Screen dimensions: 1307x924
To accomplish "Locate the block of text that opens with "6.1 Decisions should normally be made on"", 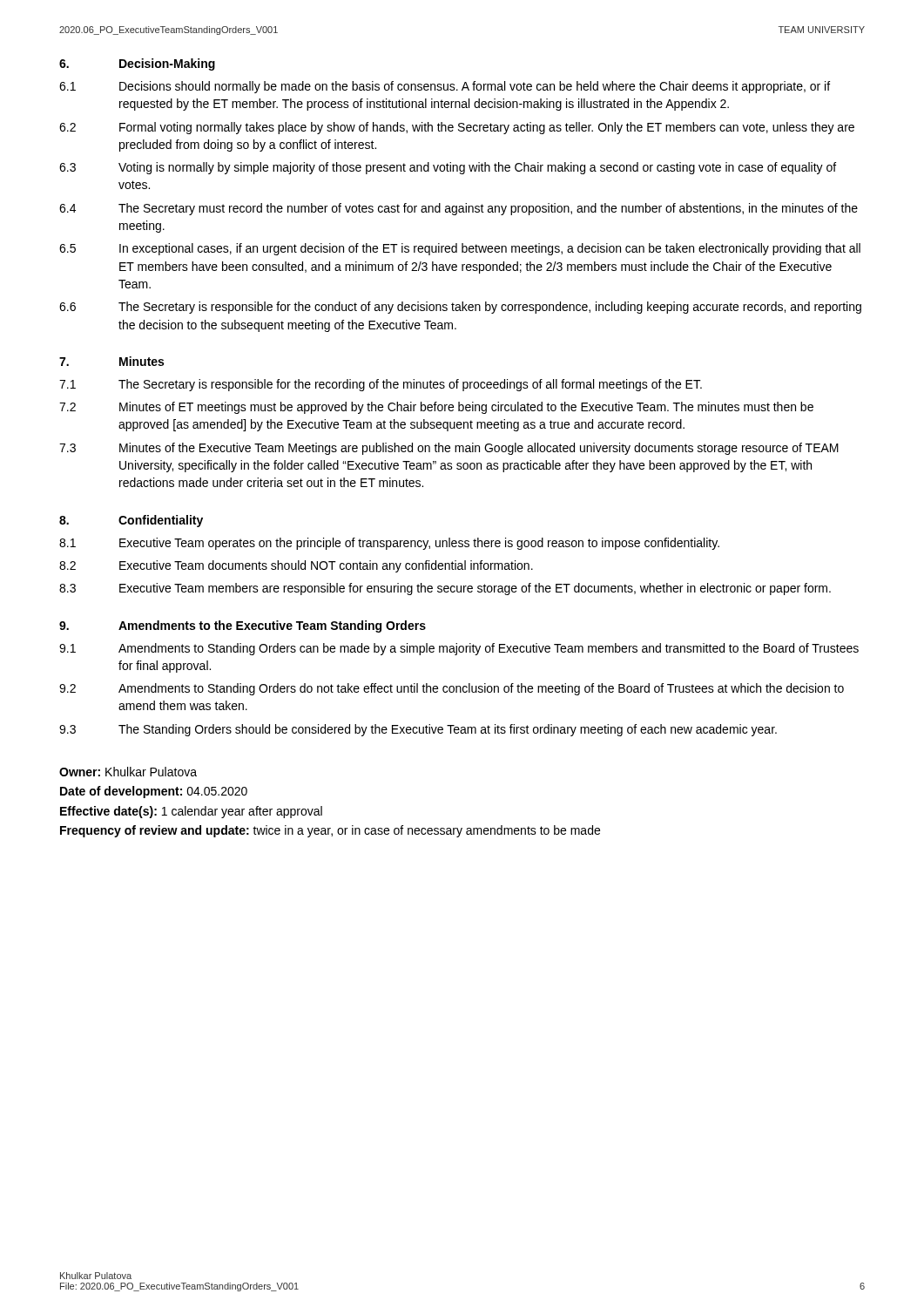I will (462, 95).
